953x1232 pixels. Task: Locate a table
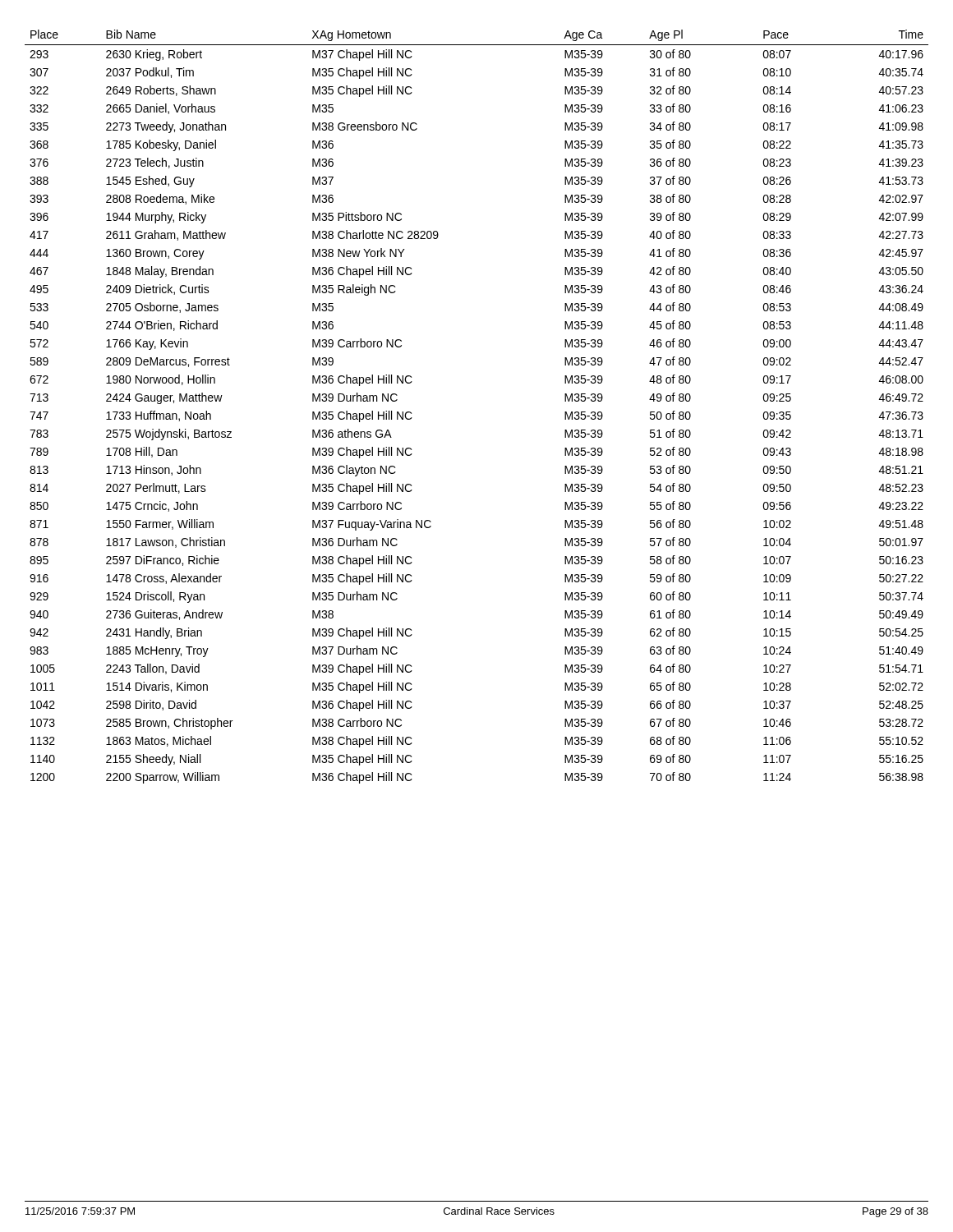[x=476, y=405]
